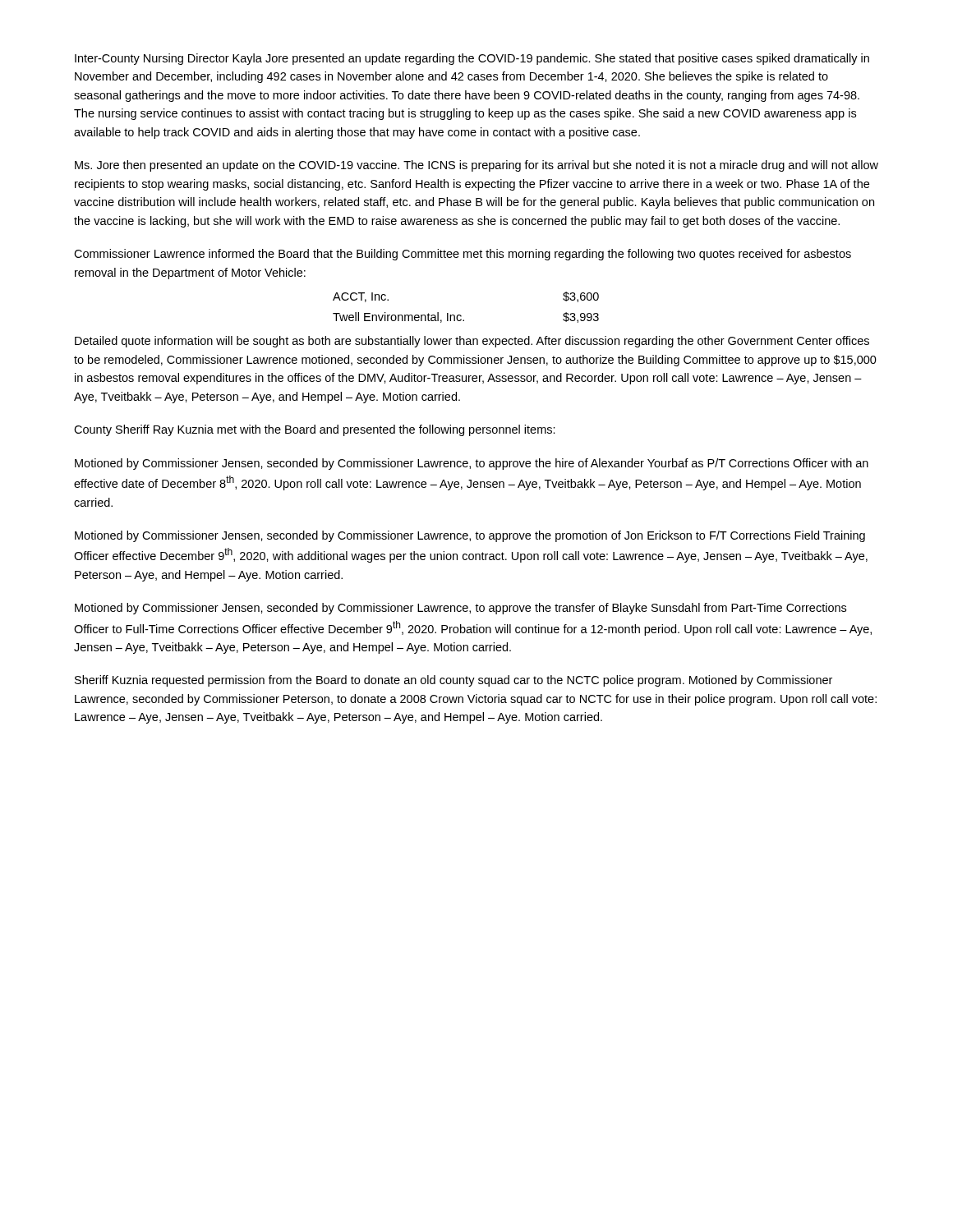953x1232 pixels.
Task: Find the table
Action: coord(476,307)
